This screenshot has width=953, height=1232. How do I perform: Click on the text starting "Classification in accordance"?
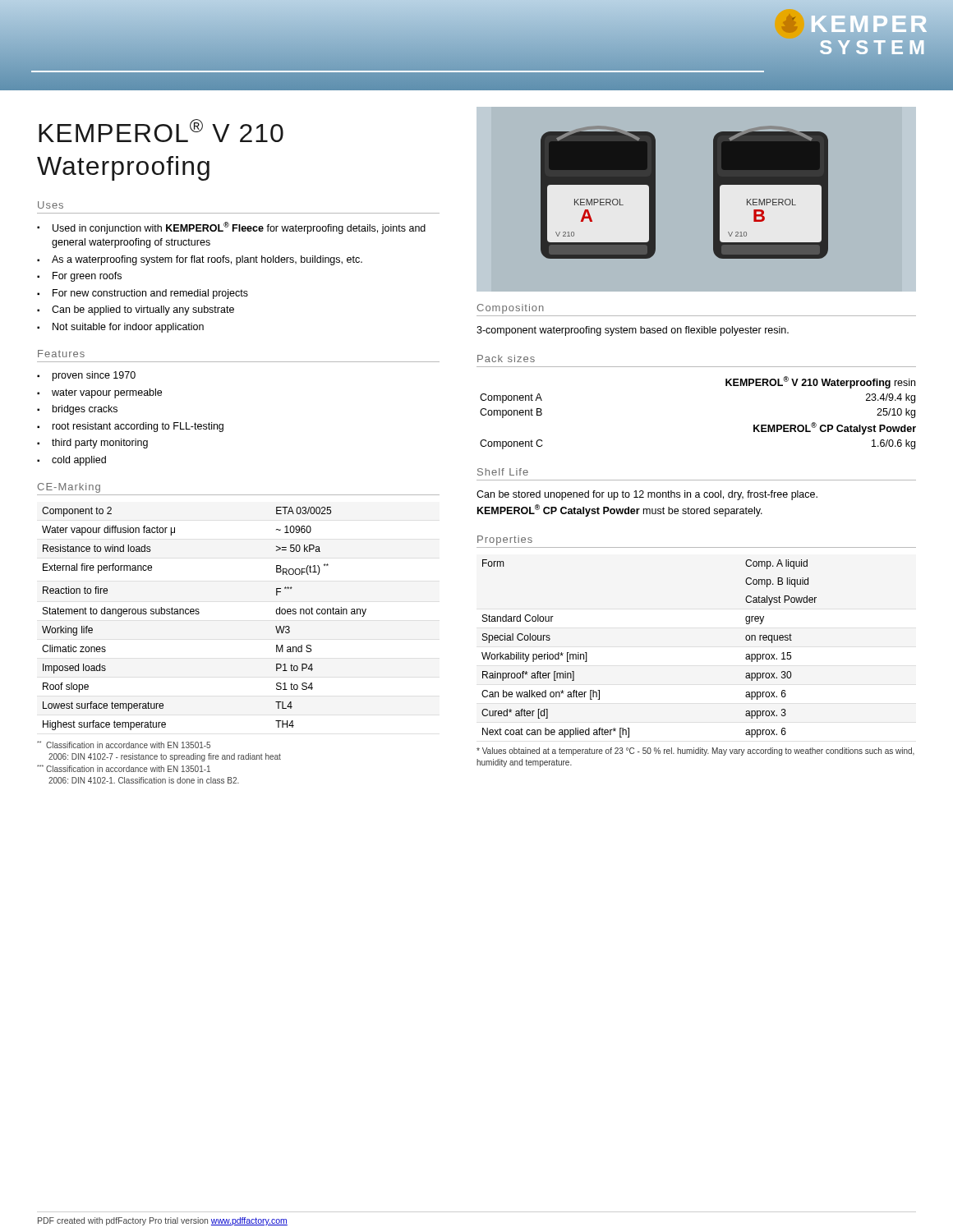[159, 763]
